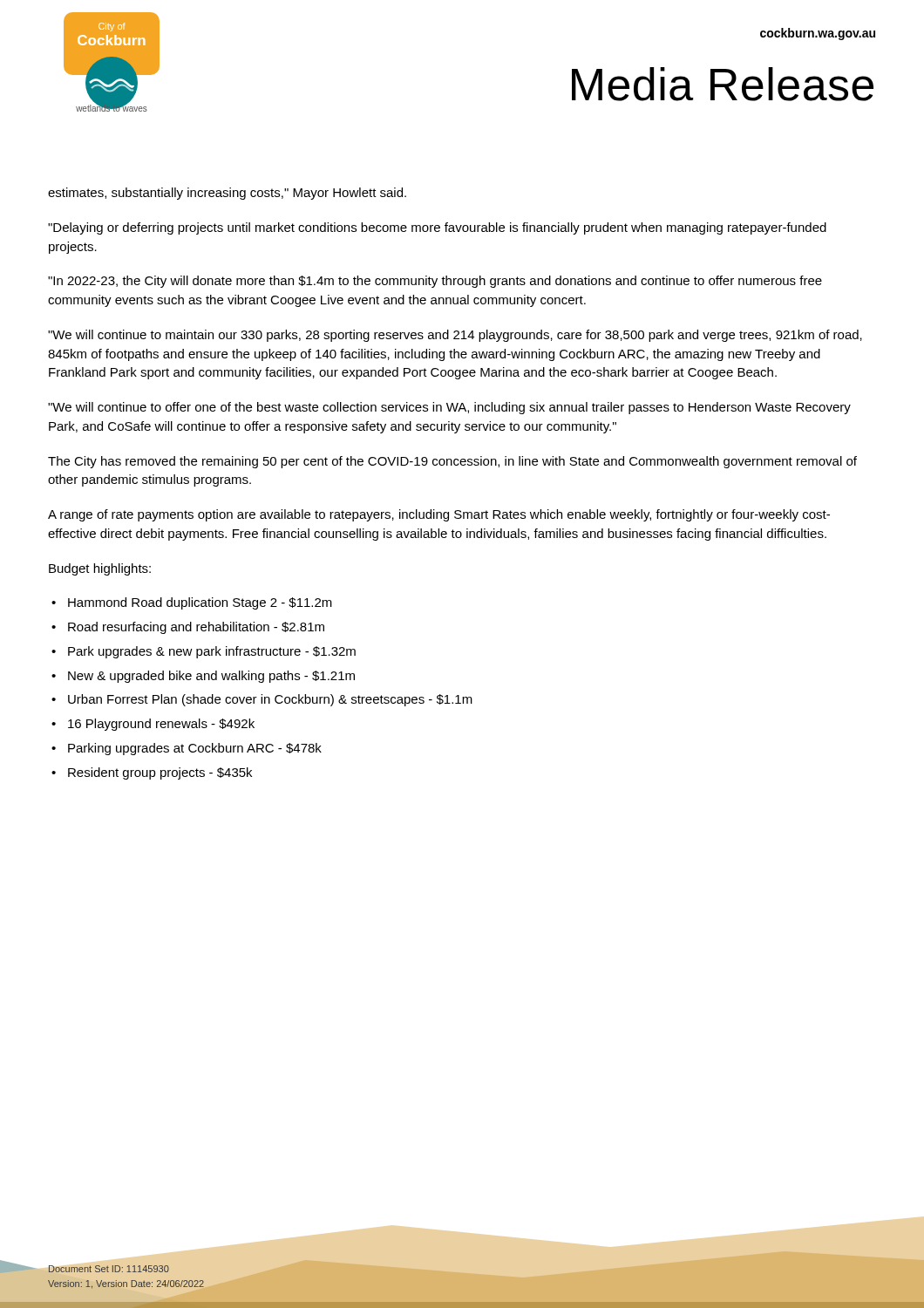Find the illustration
924x1308 pixels.
pyautogui.click(x=462, y=1258)
